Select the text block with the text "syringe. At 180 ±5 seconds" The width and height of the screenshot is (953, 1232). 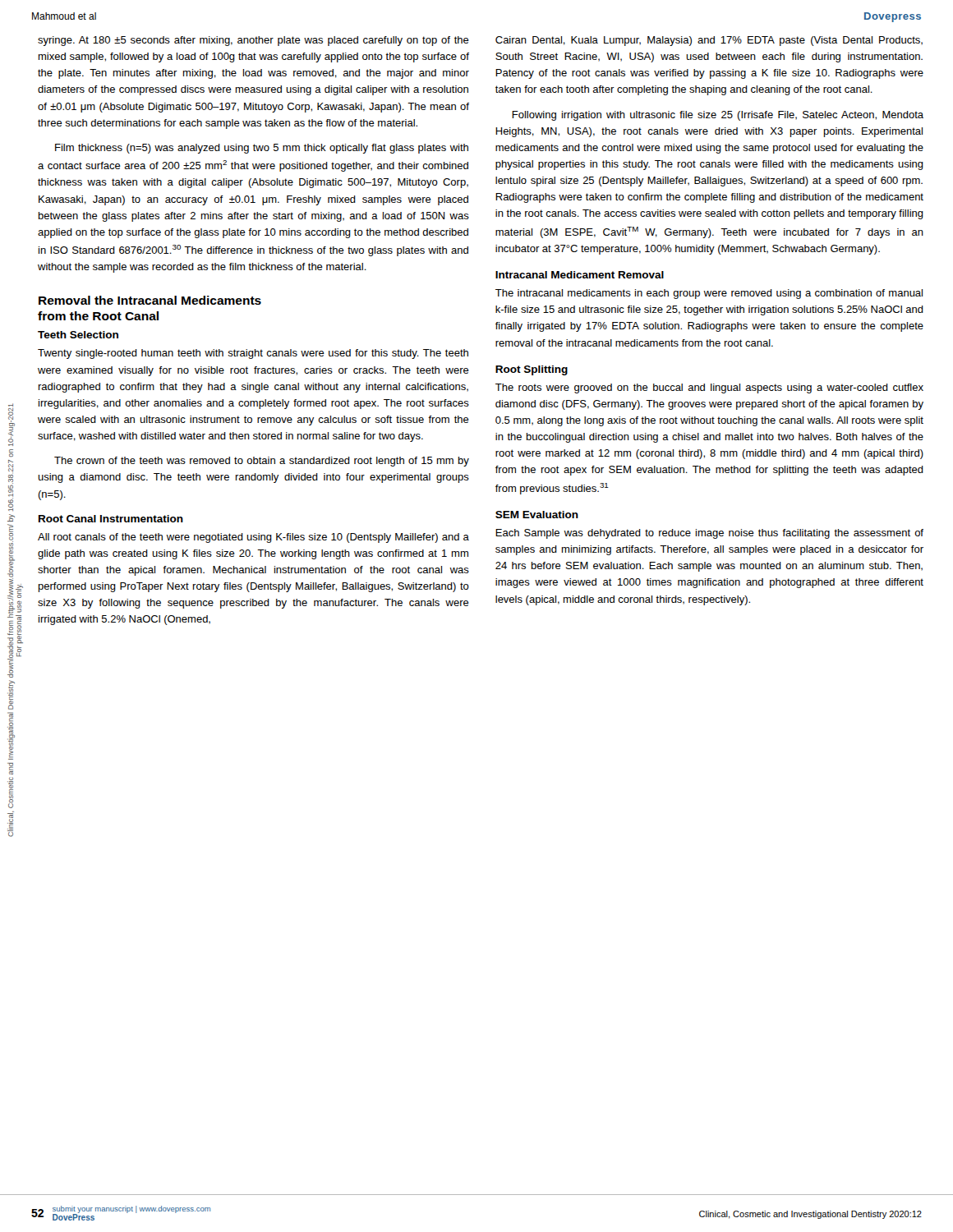(x=253, y=82)
